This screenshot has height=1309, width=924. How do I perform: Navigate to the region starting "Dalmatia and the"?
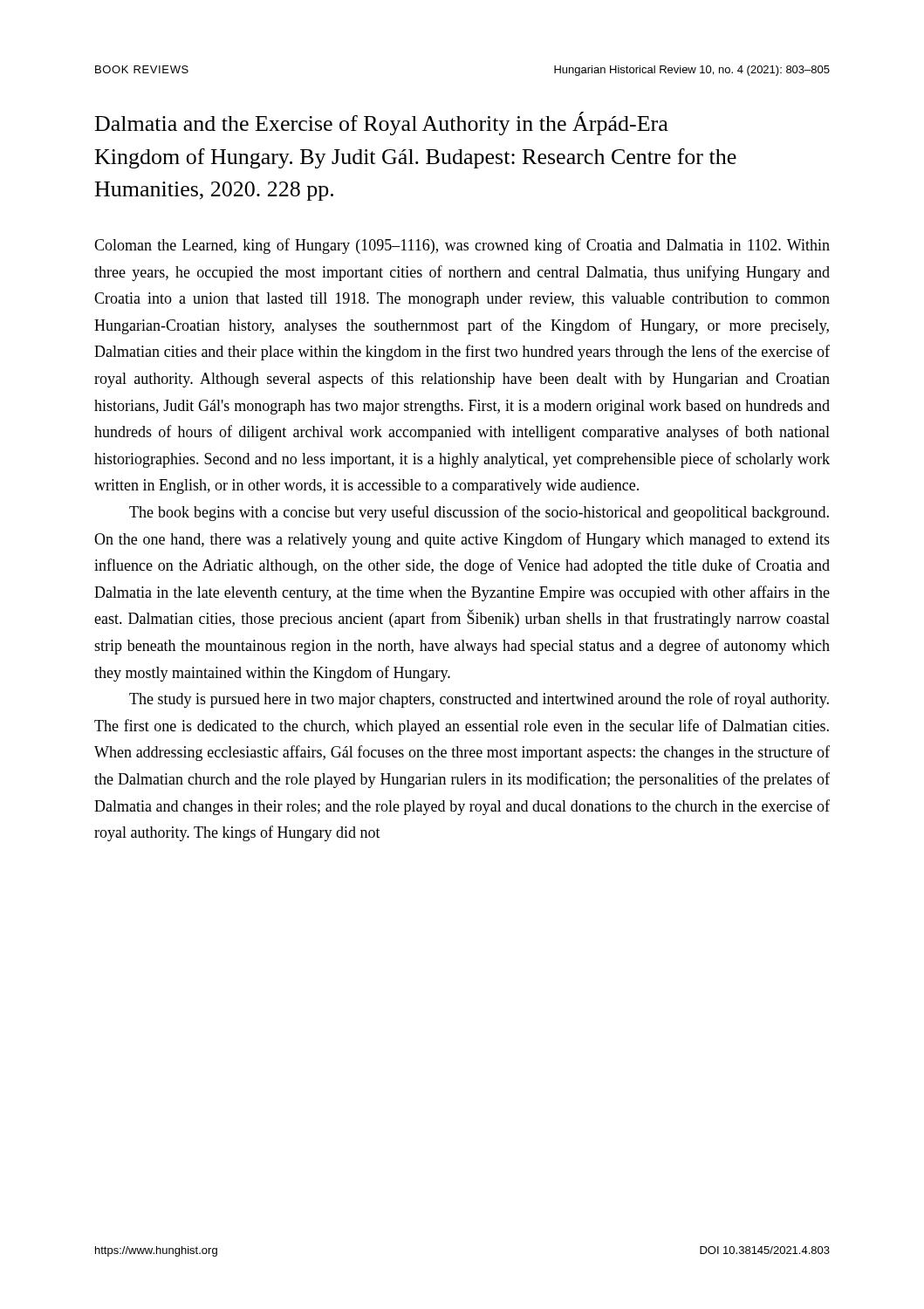click(x=415, y=156)
